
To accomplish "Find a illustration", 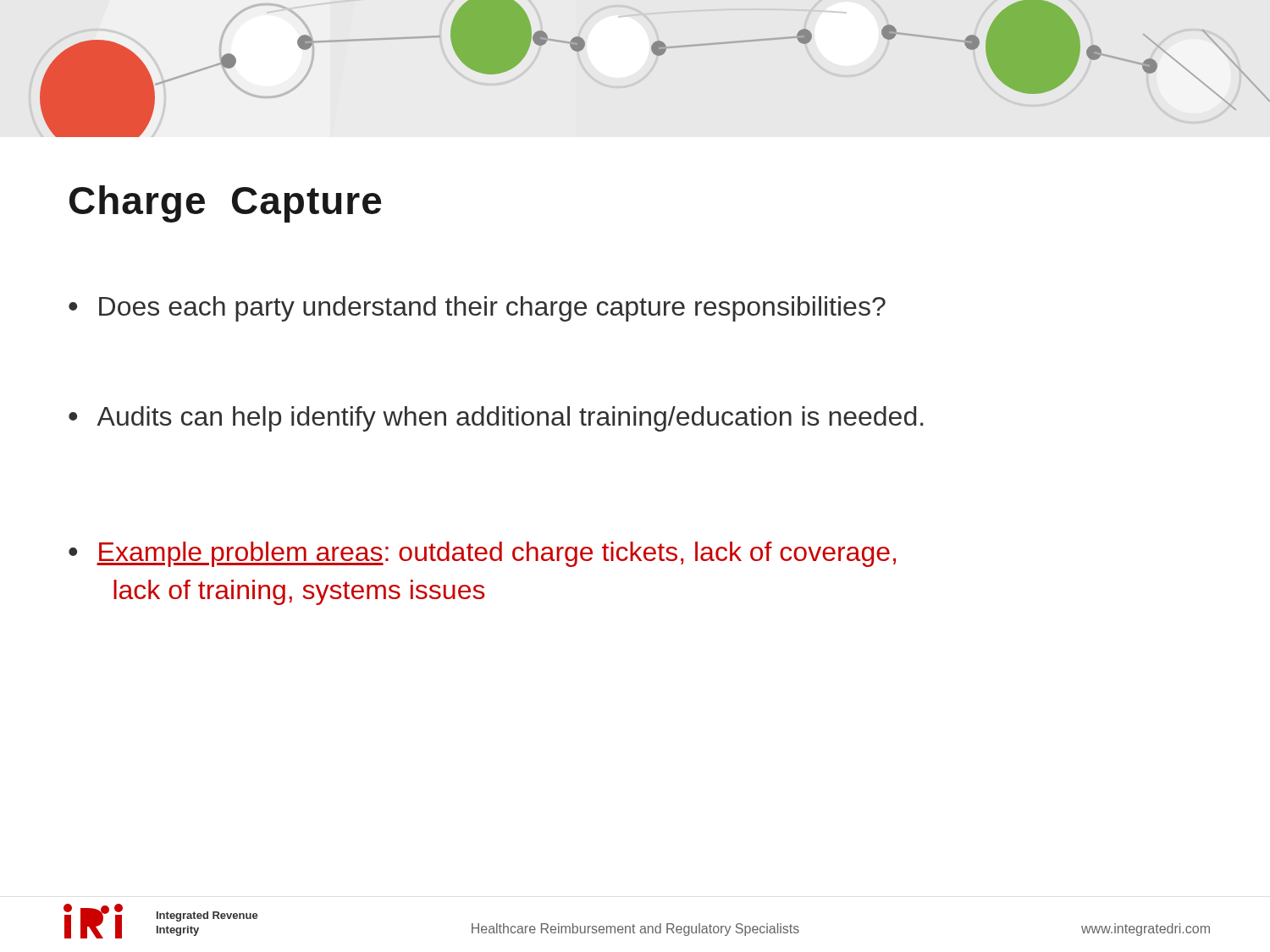I will point(635,74).
